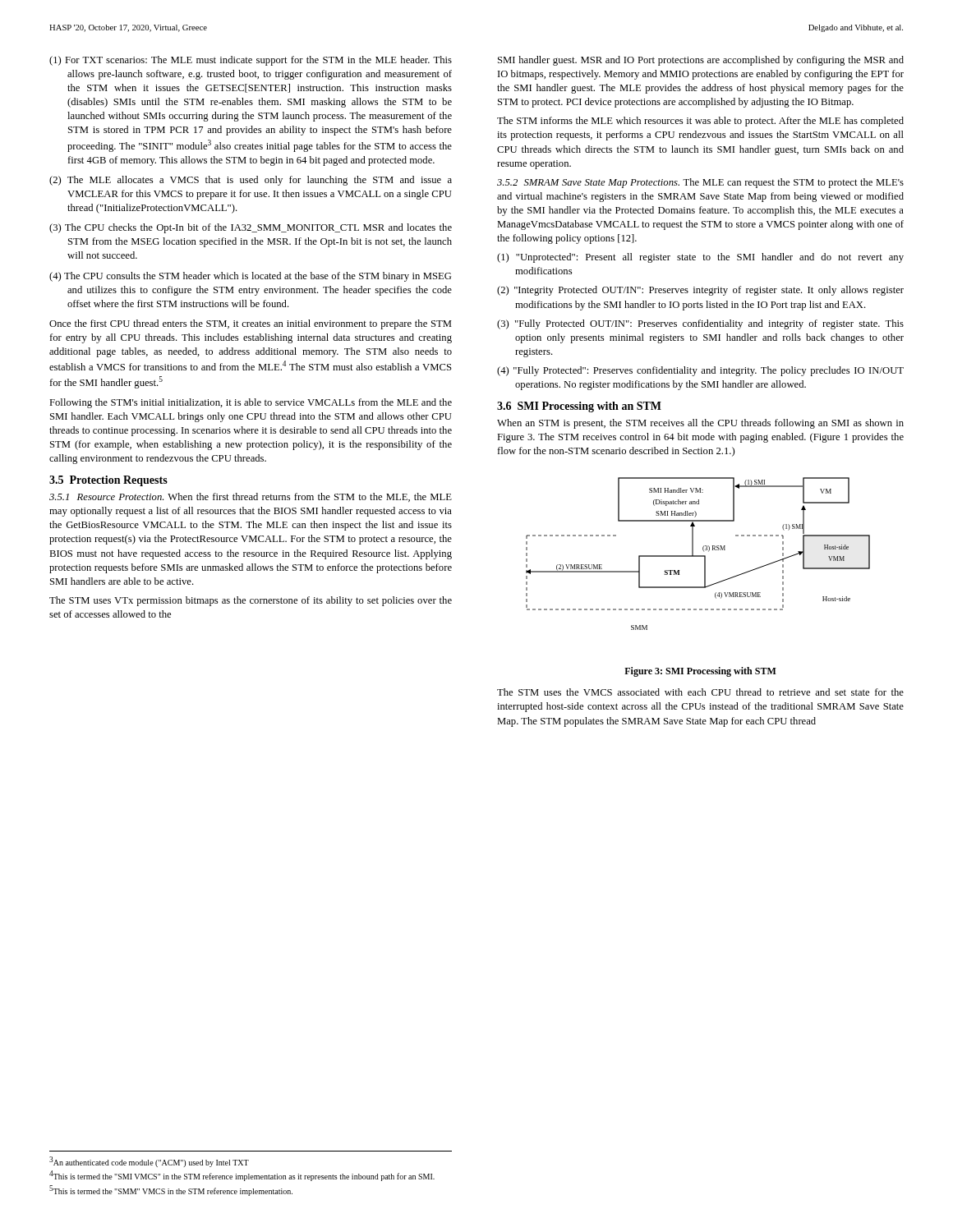This screenshot has height=1232, width=953.
Task: Locate the list item with the text "(1) "Unprotected": Present all"
Action: click(700, 264)
